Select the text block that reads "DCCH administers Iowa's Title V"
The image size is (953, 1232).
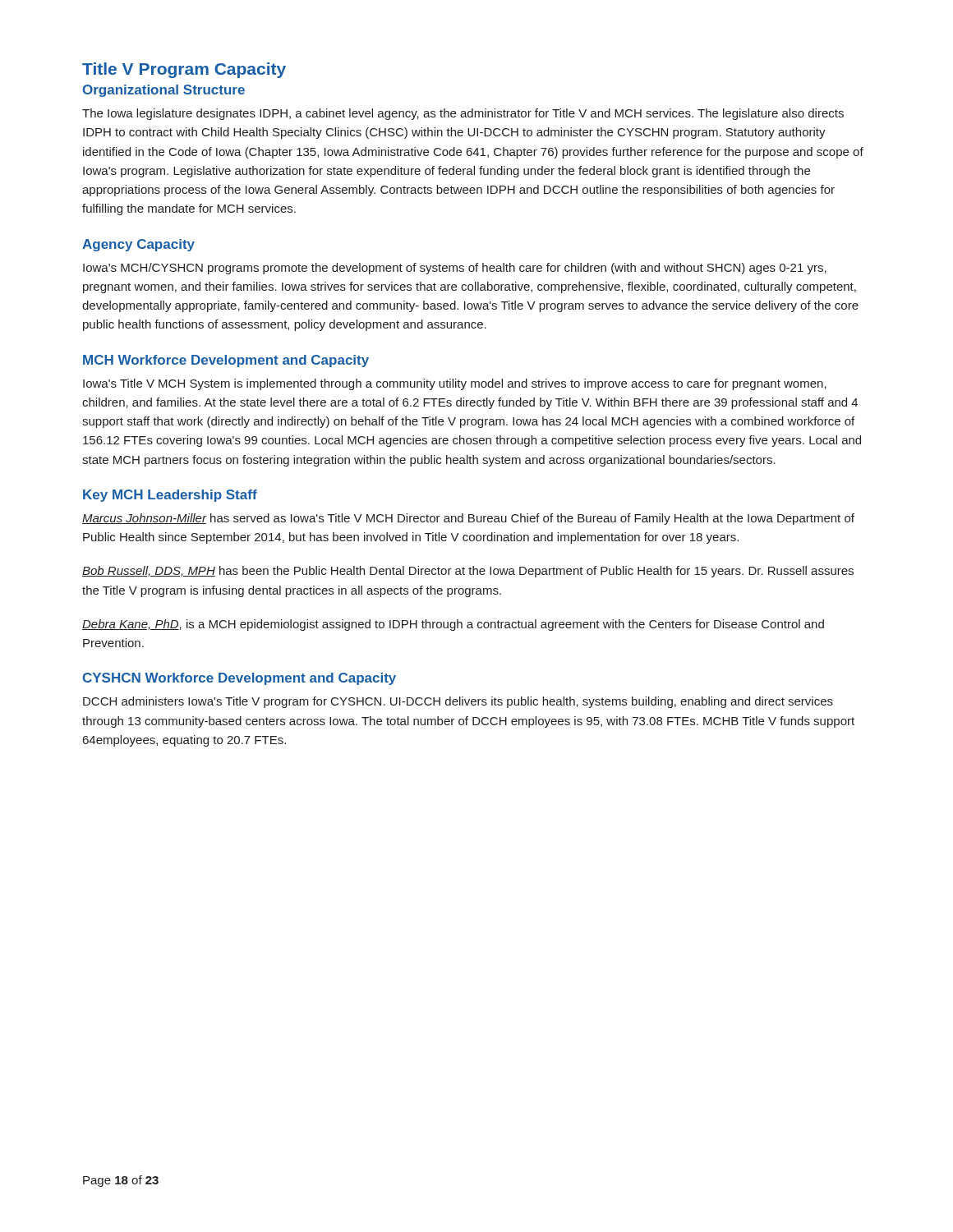(468, 720)
